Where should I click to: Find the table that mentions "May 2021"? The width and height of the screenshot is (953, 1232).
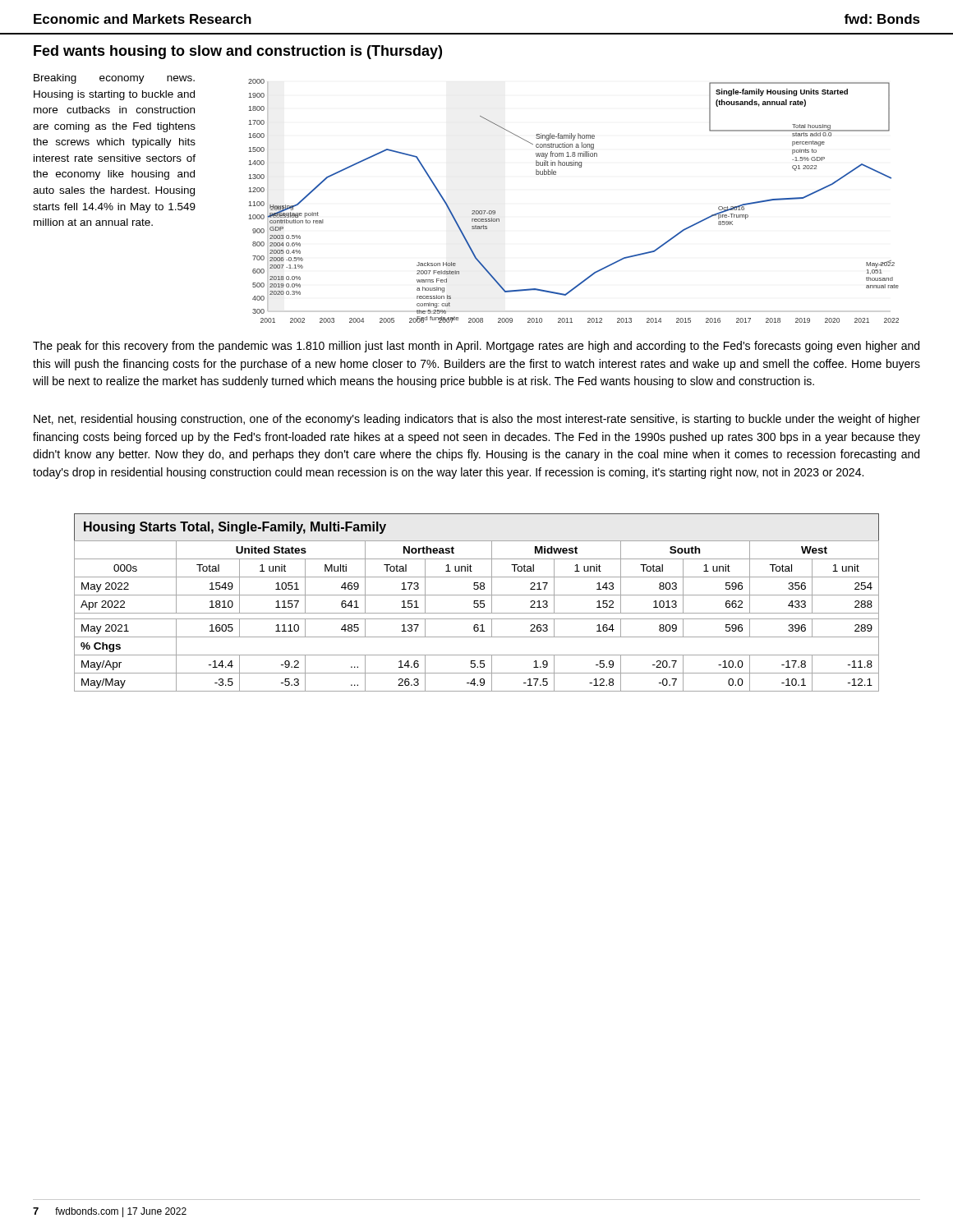[x=476, y=602]
